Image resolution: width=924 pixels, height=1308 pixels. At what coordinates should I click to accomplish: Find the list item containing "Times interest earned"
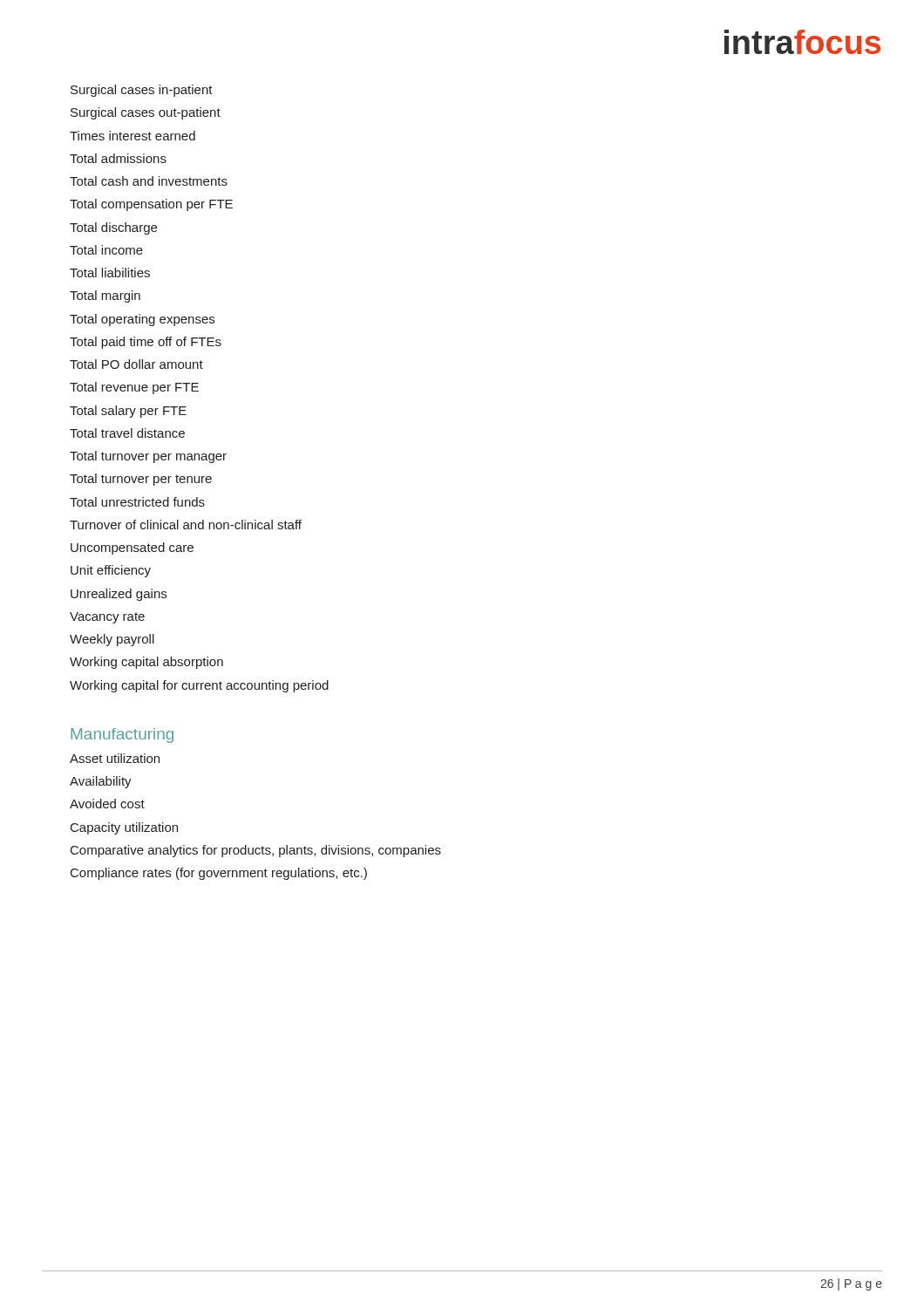coord(133,135)
